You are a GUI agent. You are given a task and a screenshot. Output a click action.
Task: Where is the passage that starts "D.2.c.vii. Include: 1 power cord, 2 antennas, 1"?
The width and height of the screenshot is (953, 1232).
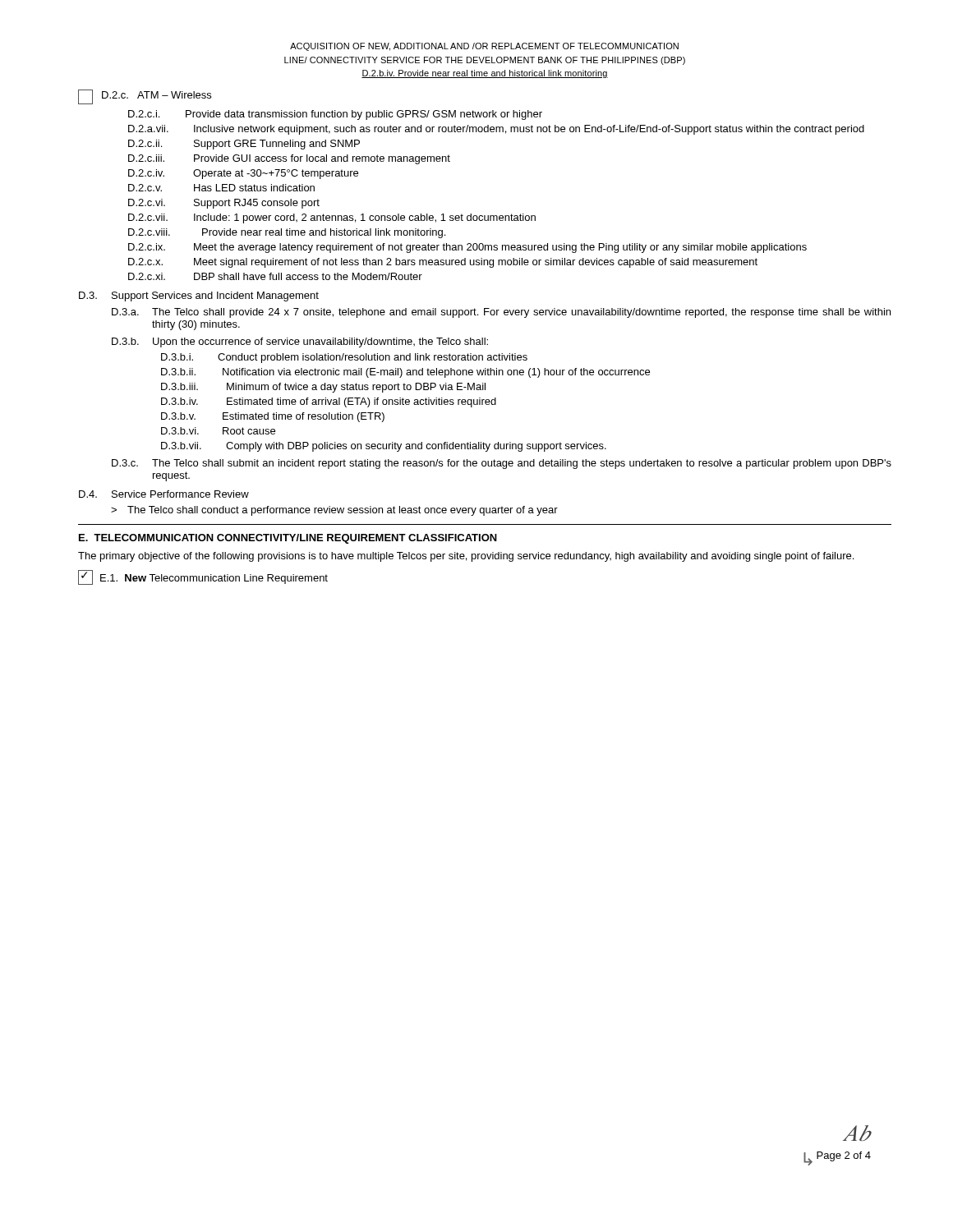pyautogui.click(x=509, y=217)
